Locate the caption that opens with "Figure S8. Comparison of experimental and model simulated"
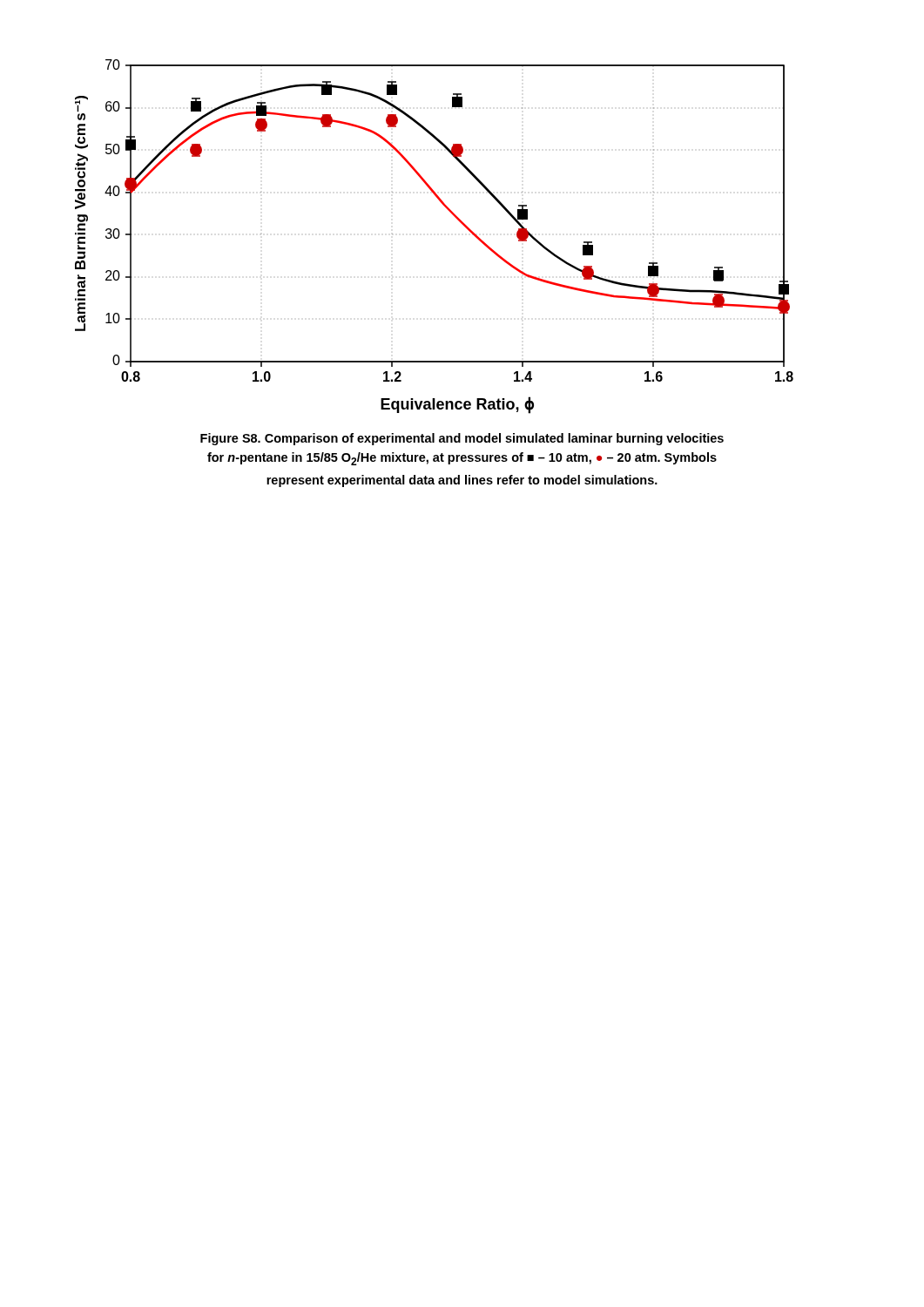924x1307 pixels. pos(462,459)
